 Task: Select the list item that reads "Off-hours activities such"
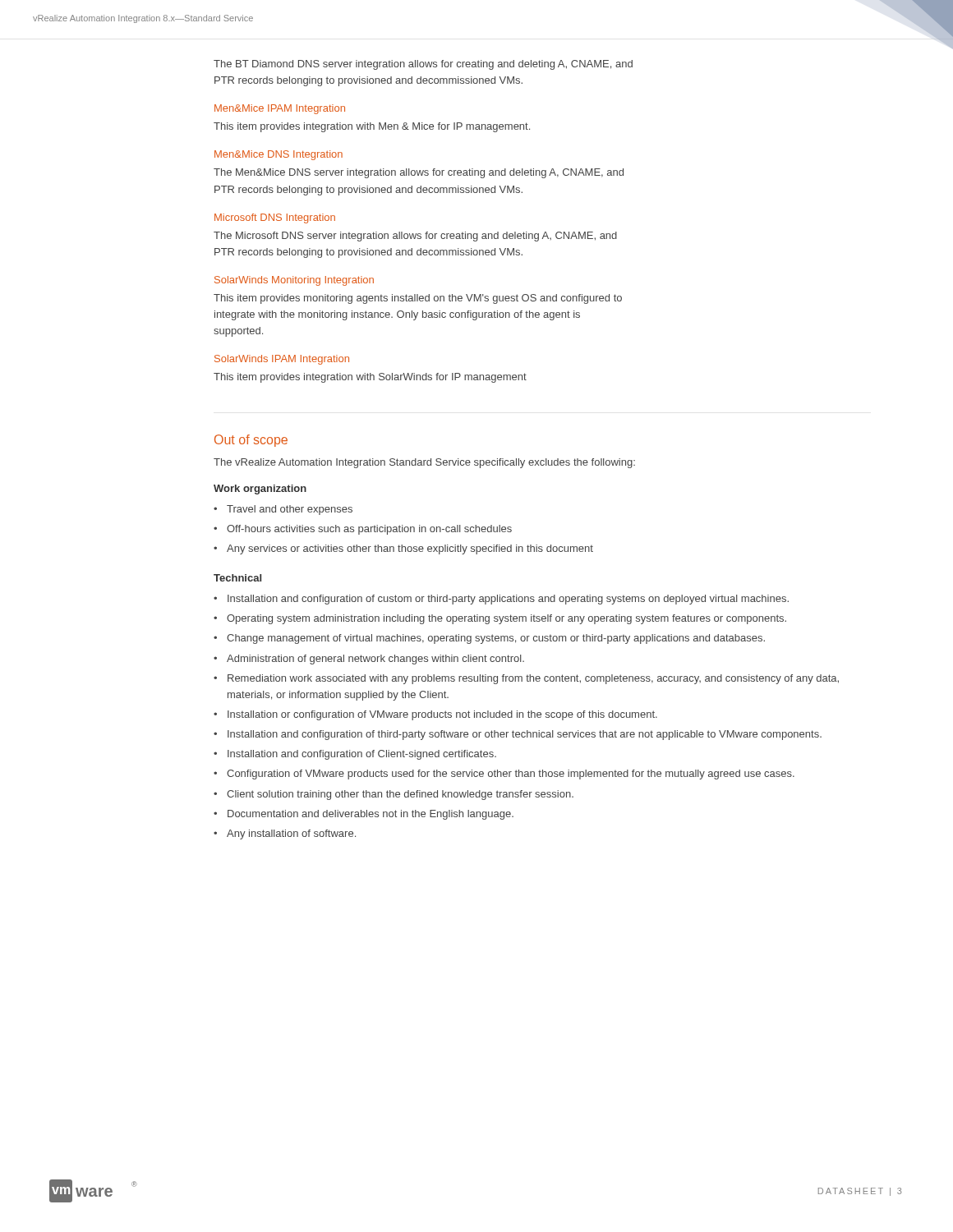369,528
